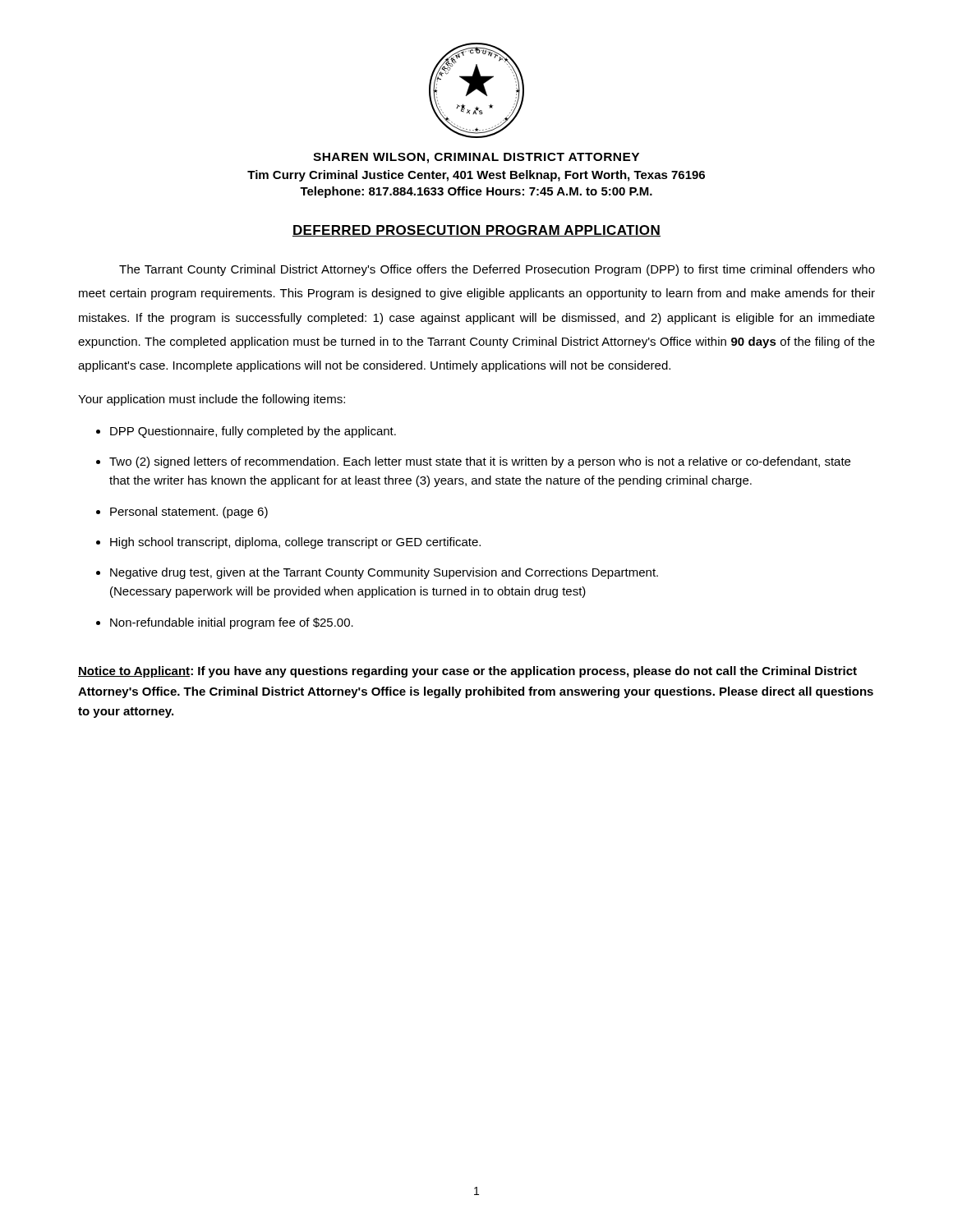Find the block on this page that starts "Two (2) signed letters of recommendation. Each letter"
The height and width of the screenshot is (1232, 953).
click(480, 471)
